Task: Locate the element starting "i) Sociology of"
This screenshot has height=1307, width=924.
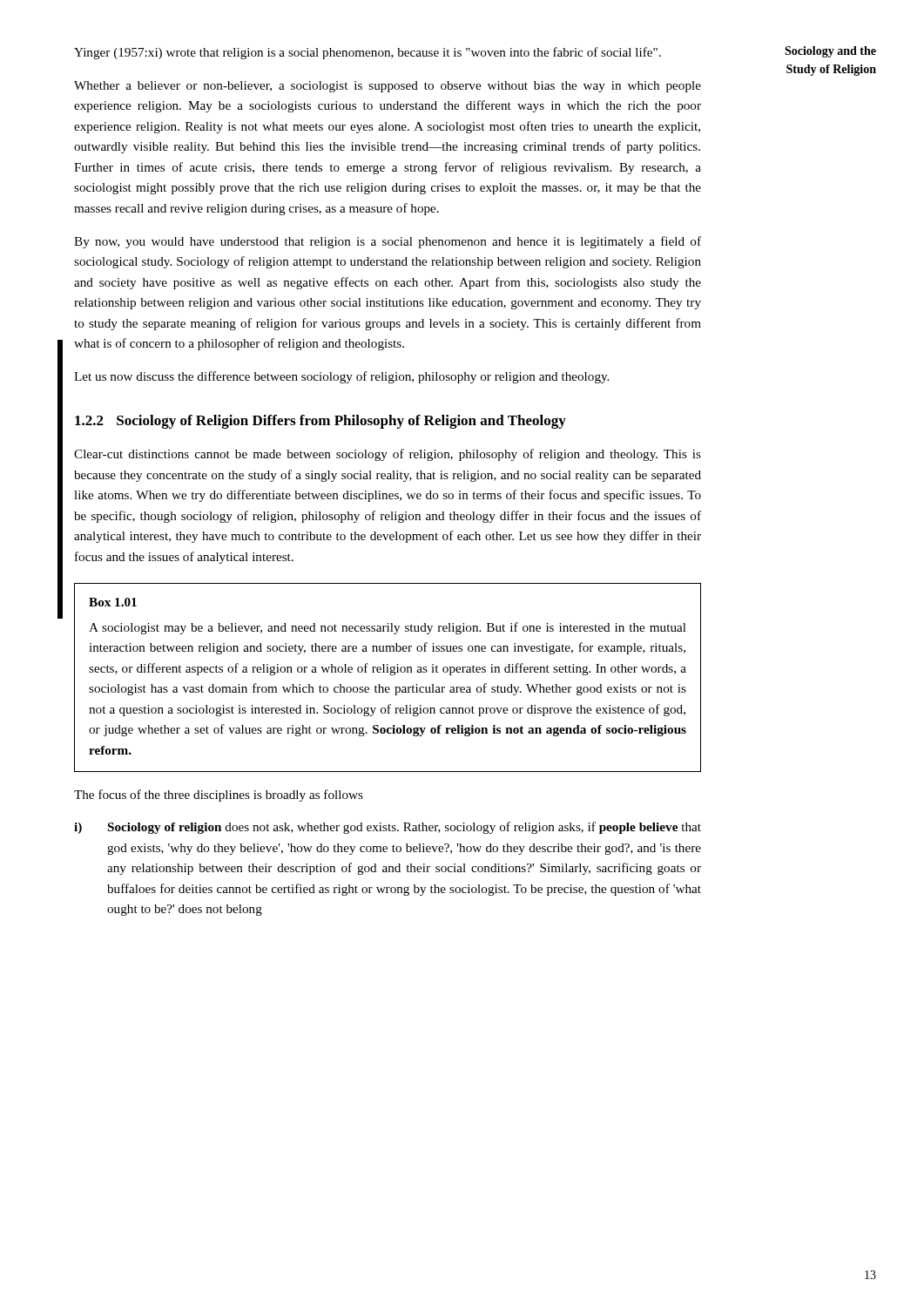Action: [388, 868]
